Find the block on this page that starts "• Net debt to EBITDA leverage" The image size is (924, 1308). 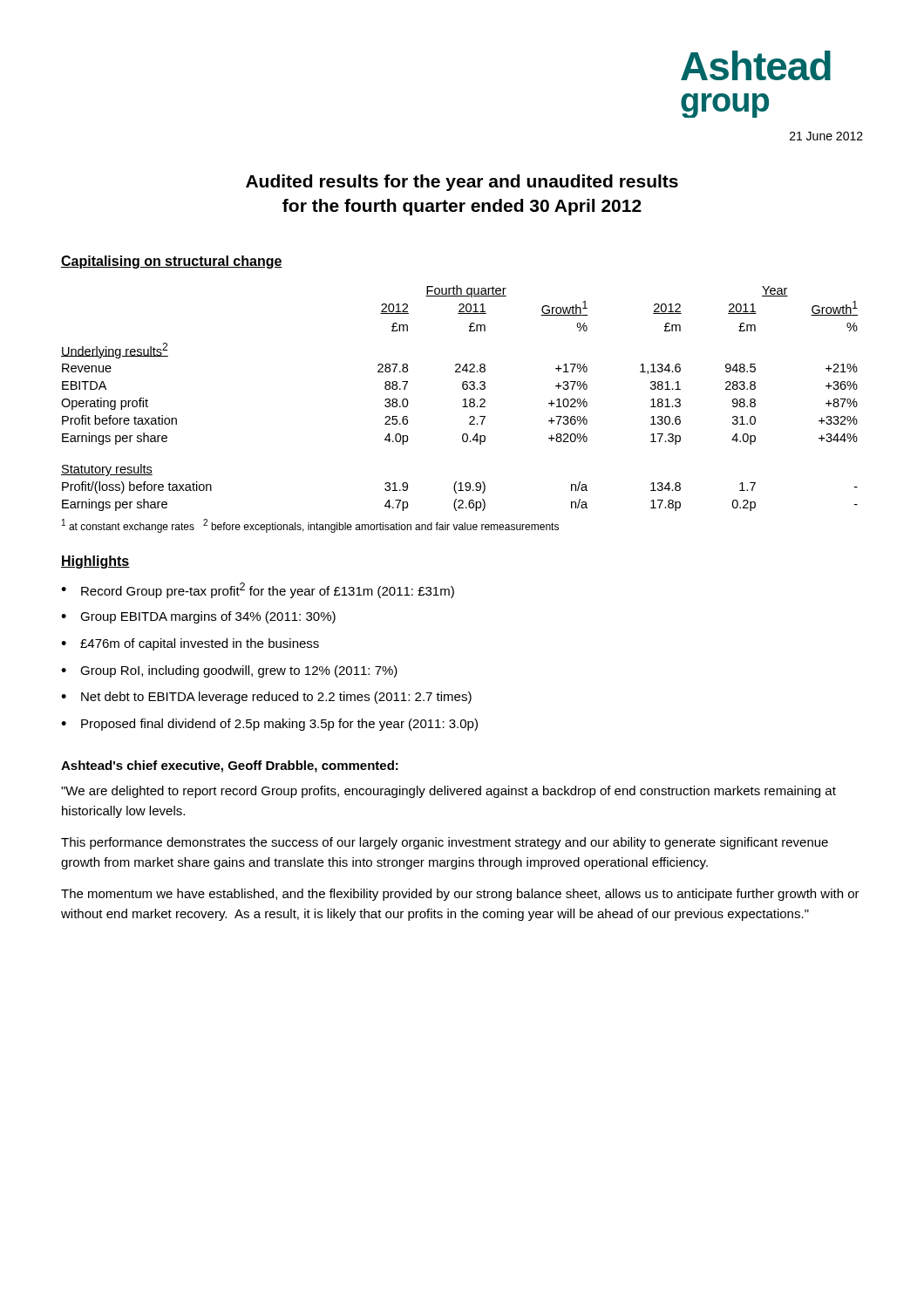462,697
